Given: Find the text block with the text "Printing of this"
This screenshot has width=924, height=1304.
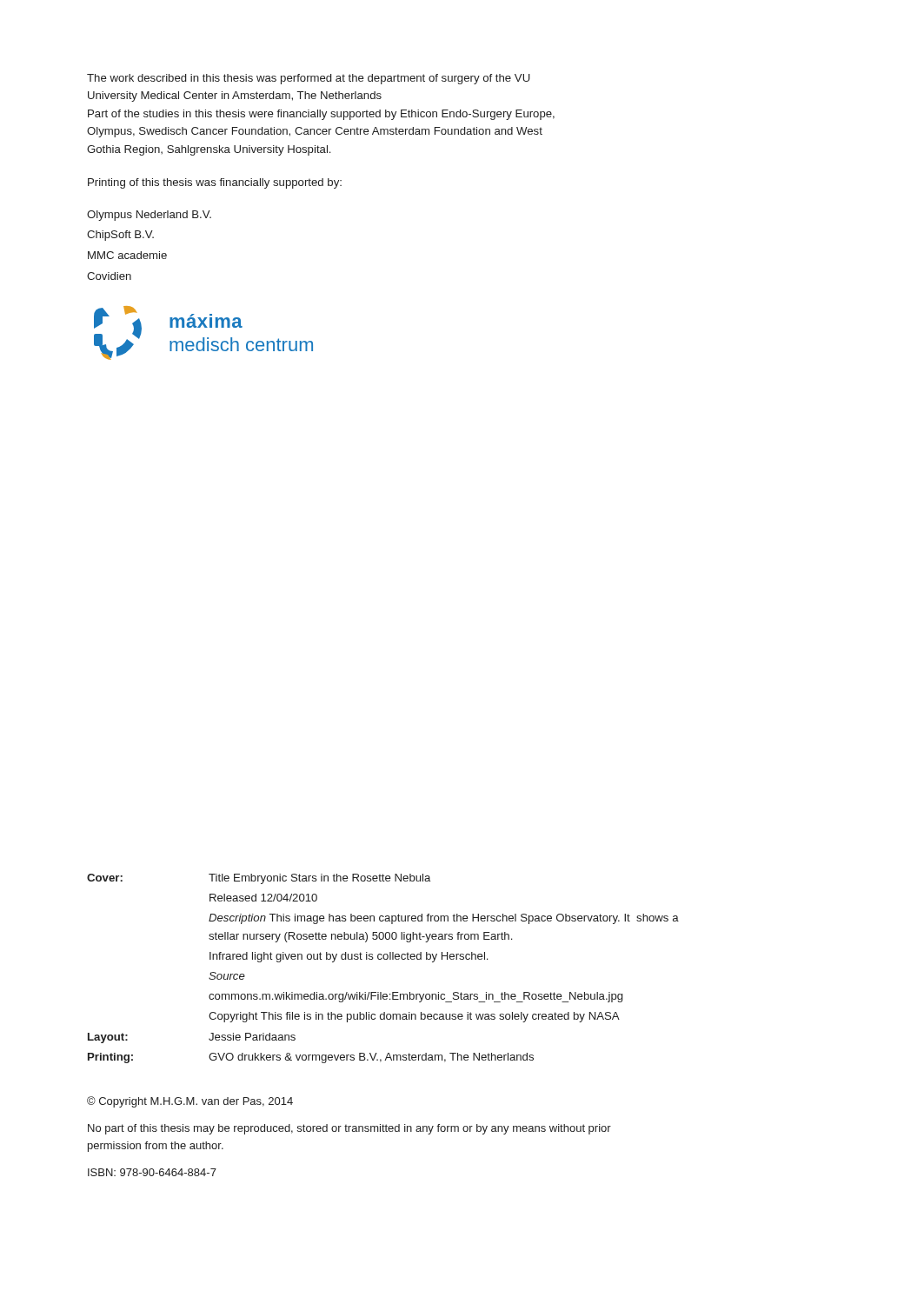Looking at the screenshot, I should coord(215,182).
